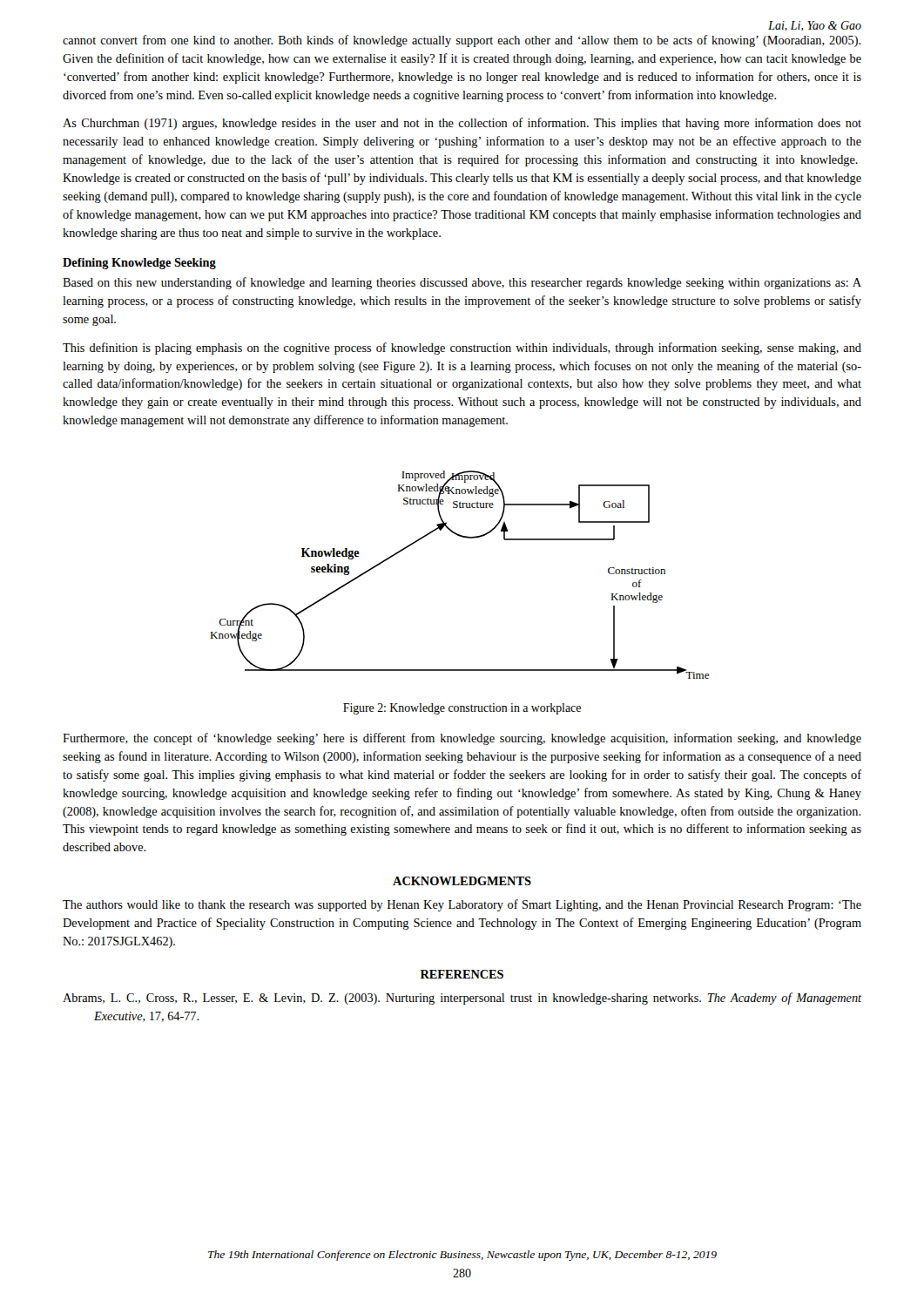This screenshot has height=1307, width=924.
Task: Navigate to the text starting "The authors would like to thank the research"
Action: click(x=462, y=922)
